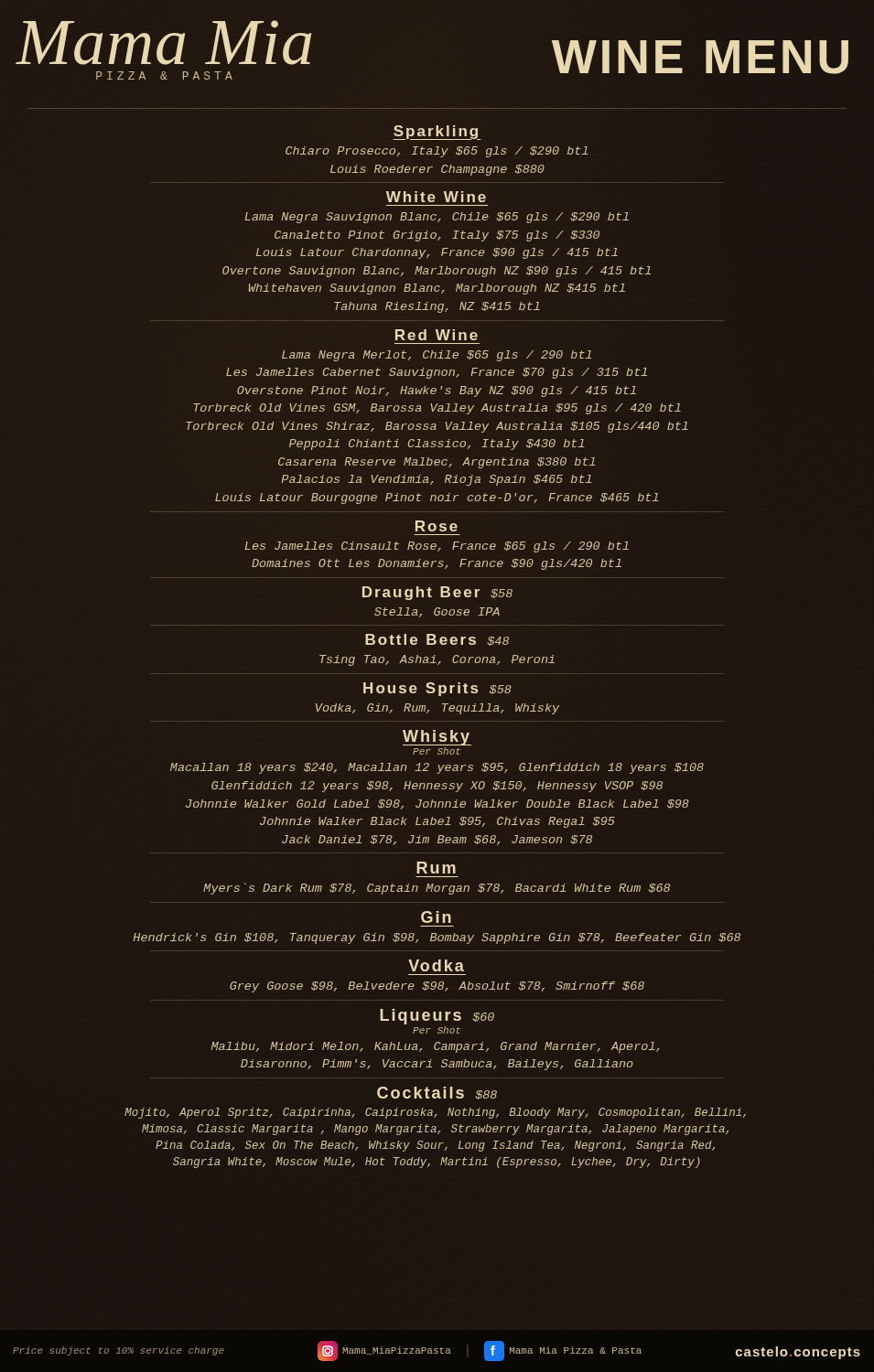Find the text block starting "Torbreck Old Vines Shiraz, Barossa Valley Australia"
Screen dimensions: 1372x874
[437, 426]
